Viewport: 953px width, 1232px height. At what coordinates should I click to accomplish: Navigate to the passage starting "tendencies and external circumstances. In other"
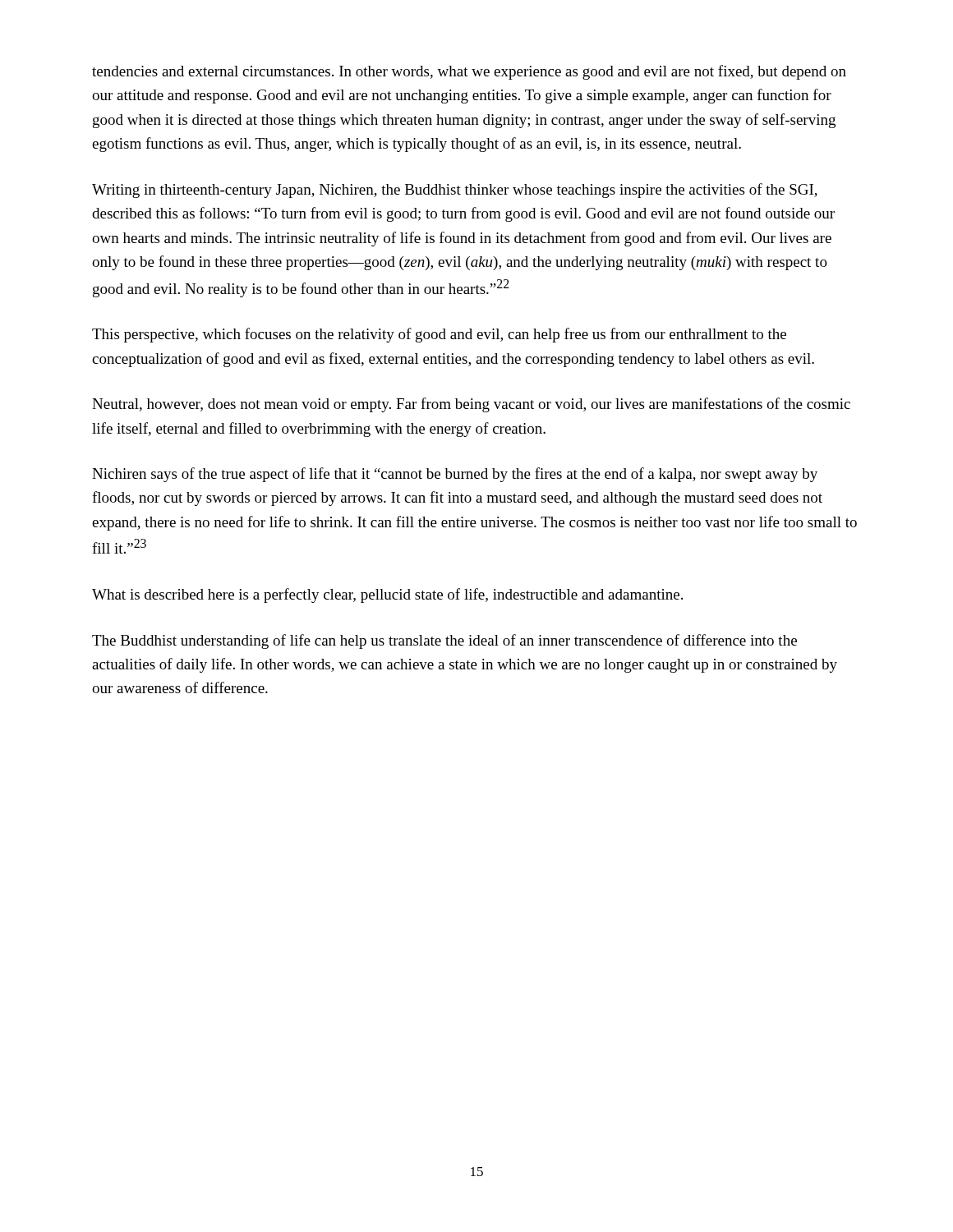coord(469,107)
